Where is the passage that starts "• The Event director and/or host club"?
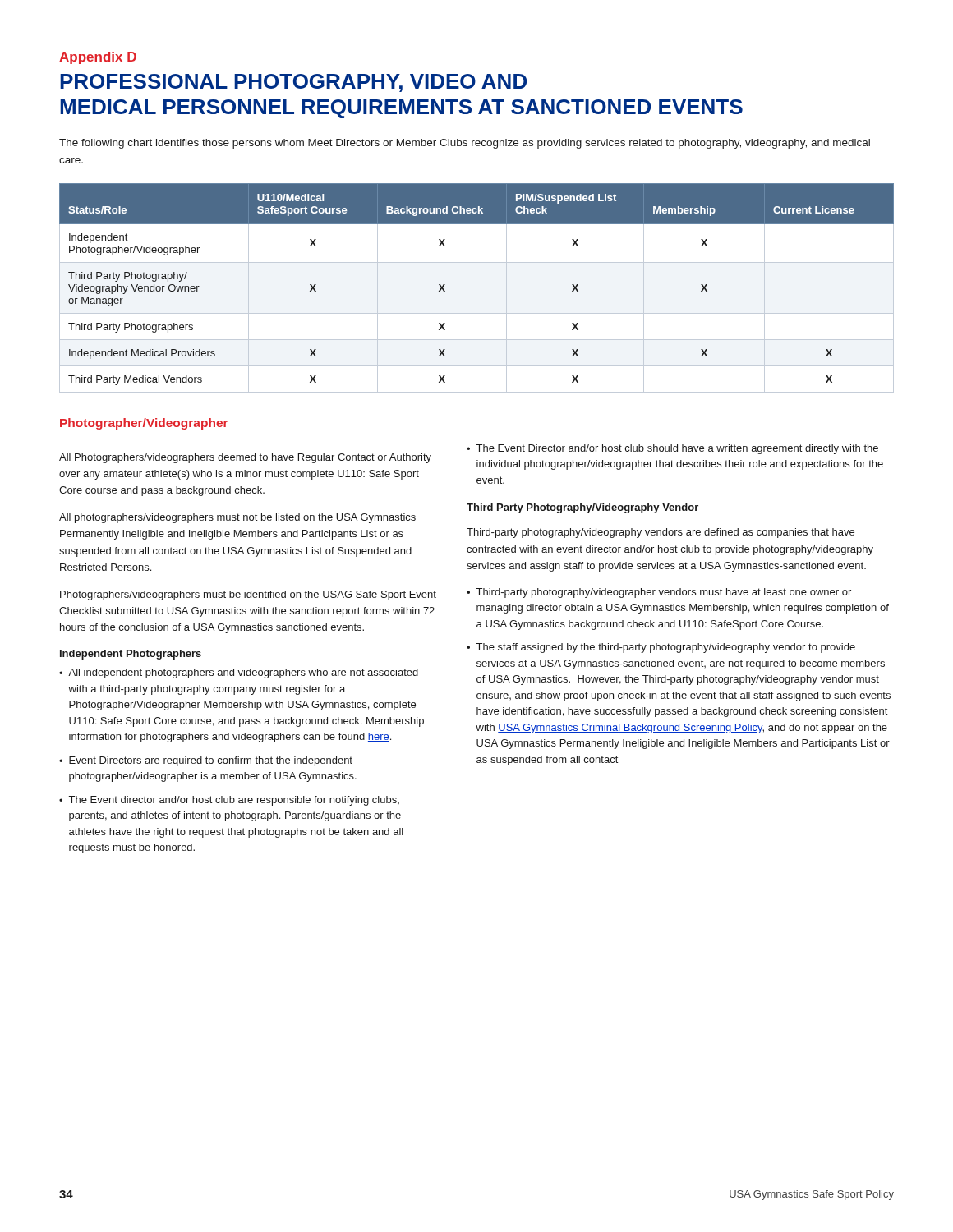 tap(248, 824)
